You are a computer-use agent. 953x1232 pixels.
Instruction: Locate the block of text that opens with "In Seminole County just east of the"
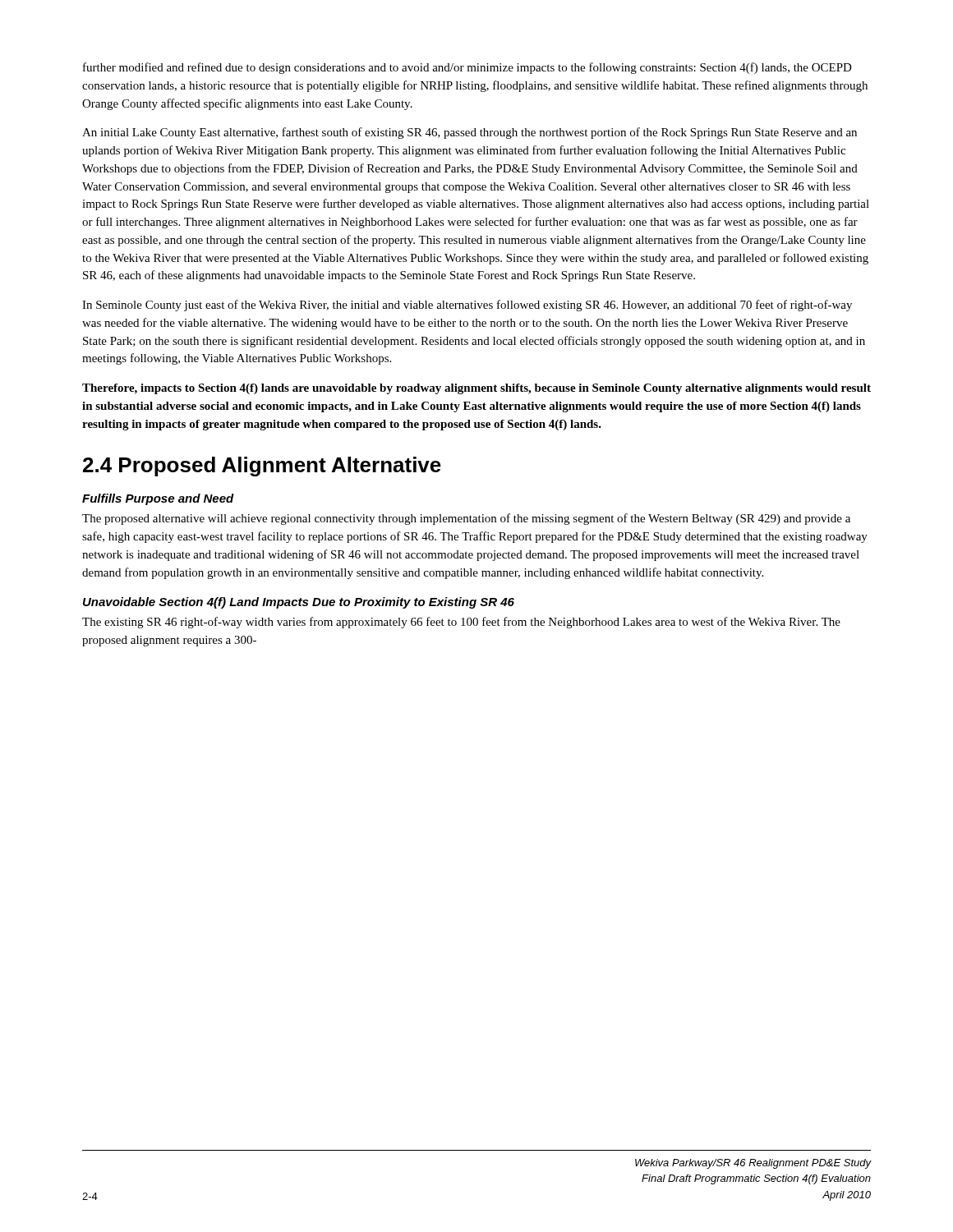tap(474, 332)
